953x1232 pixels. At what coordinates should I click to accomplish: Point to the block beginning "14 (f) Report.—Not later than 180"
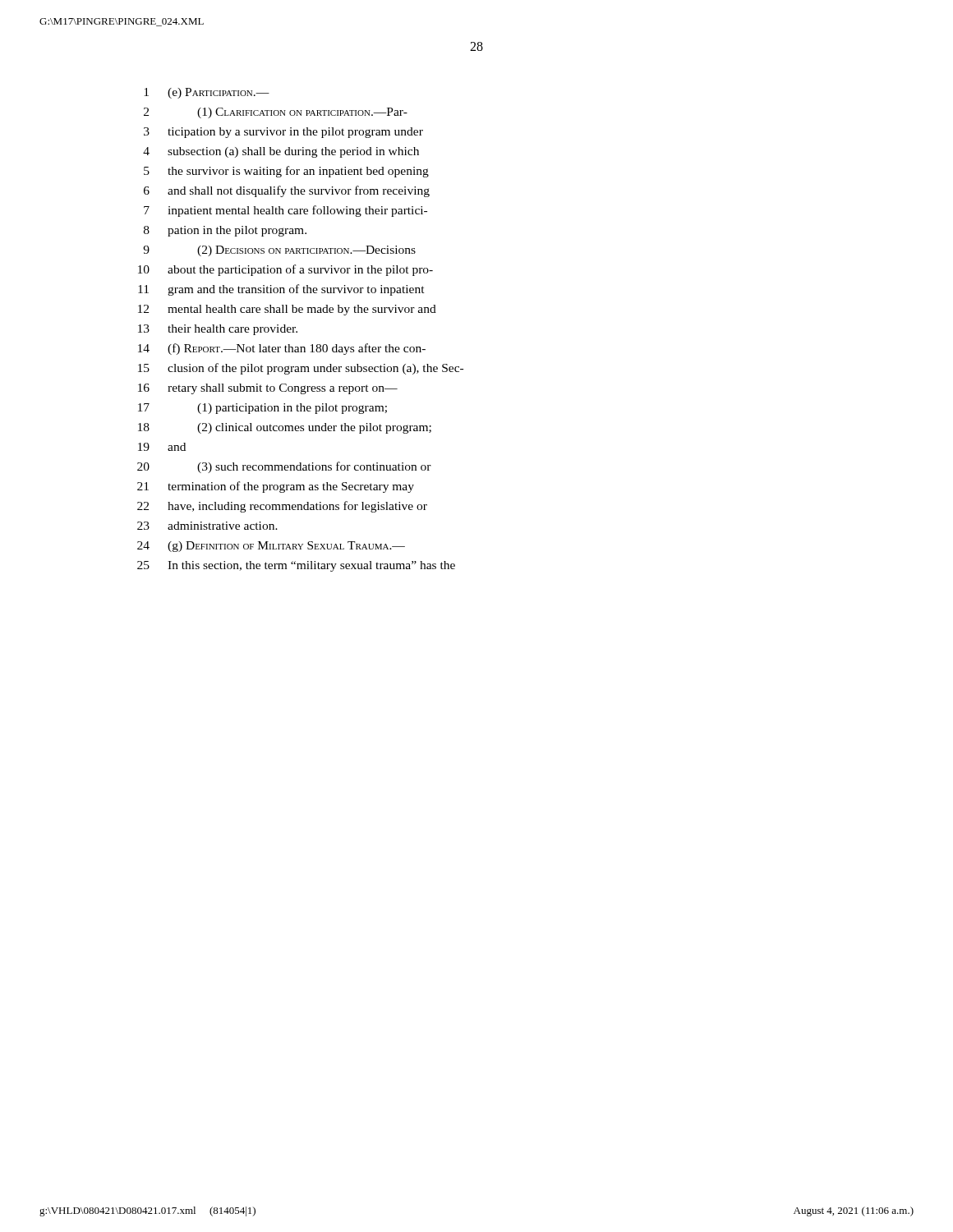coord(282,349)
